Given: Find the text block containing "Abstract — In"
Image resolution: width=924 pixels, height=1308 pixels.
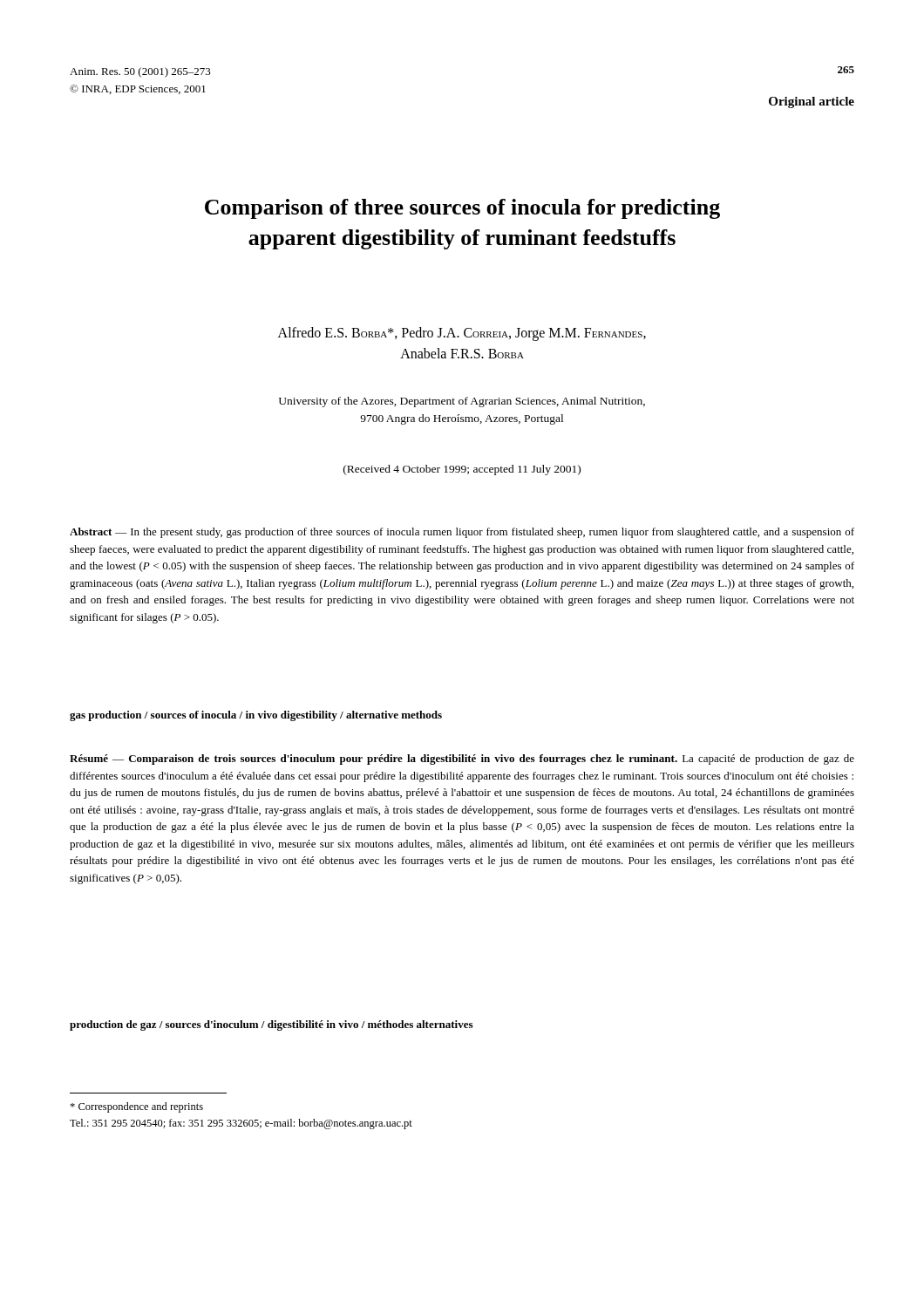Looking at the screenshot, I should coord(462,574).
